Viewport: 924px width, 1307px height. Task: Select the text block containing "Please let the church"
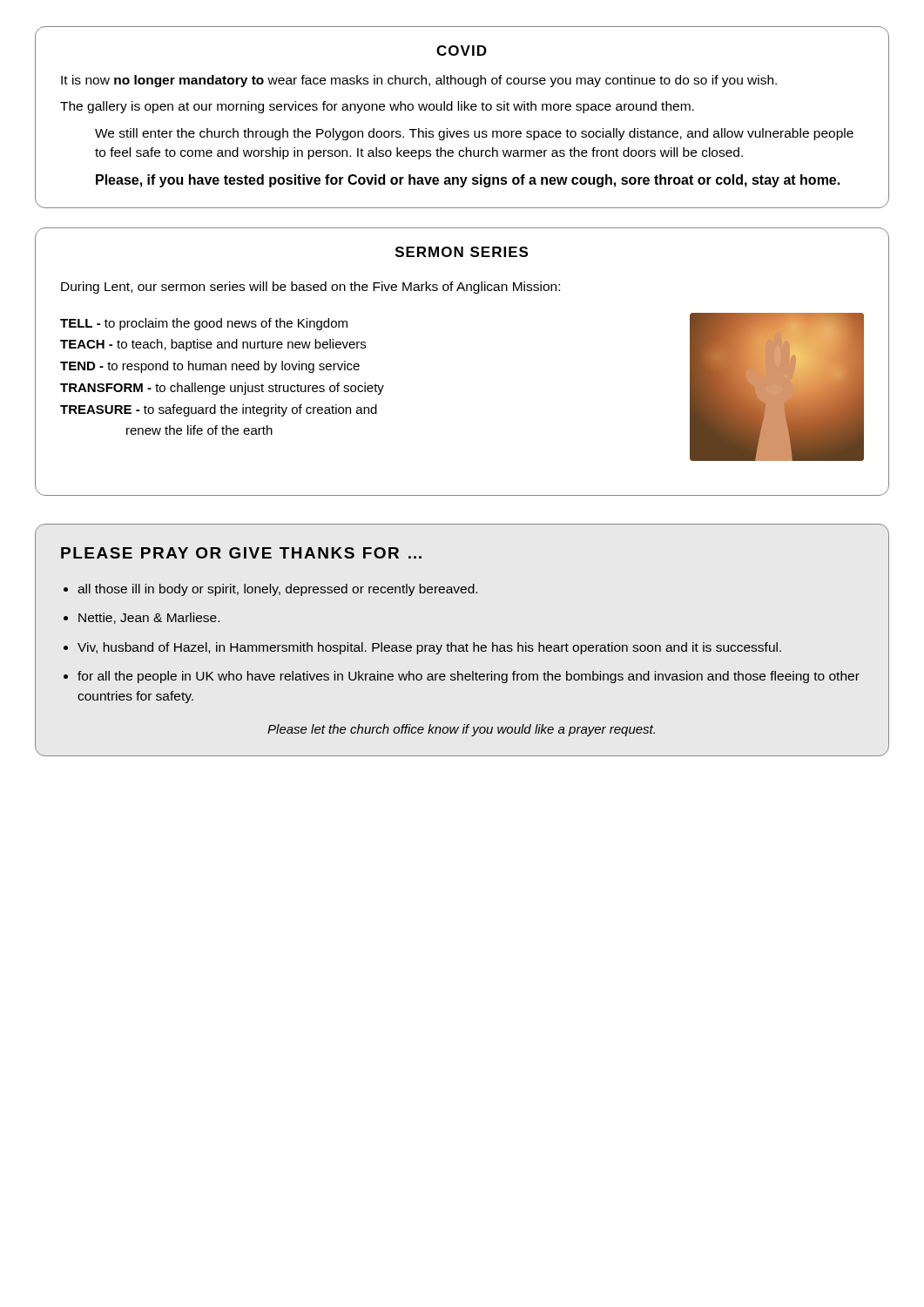pyautogui.click(x=462, y=729)
